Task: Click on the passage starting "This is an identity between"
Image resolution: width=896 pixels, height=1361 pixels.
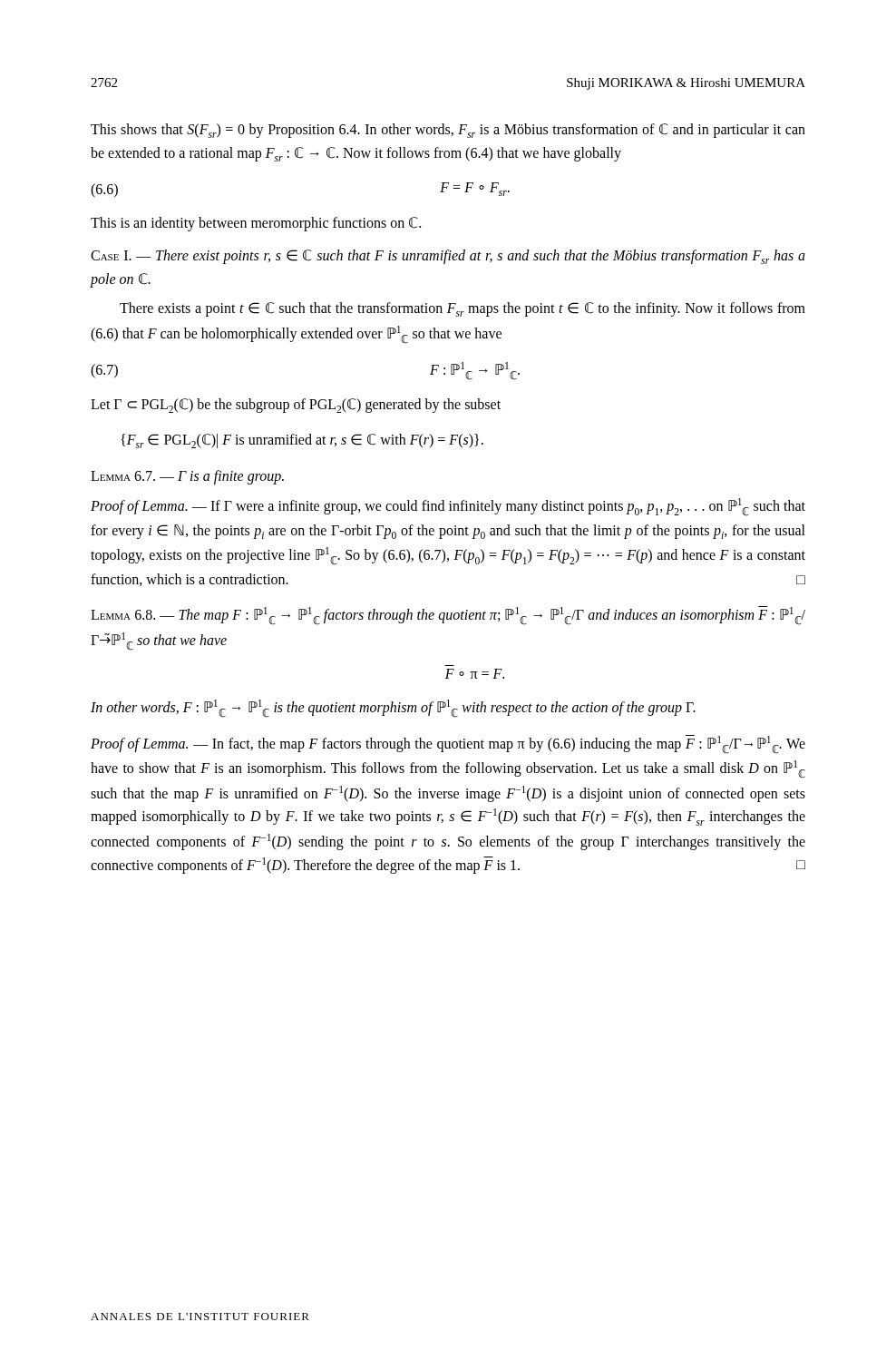Action: 256,224
